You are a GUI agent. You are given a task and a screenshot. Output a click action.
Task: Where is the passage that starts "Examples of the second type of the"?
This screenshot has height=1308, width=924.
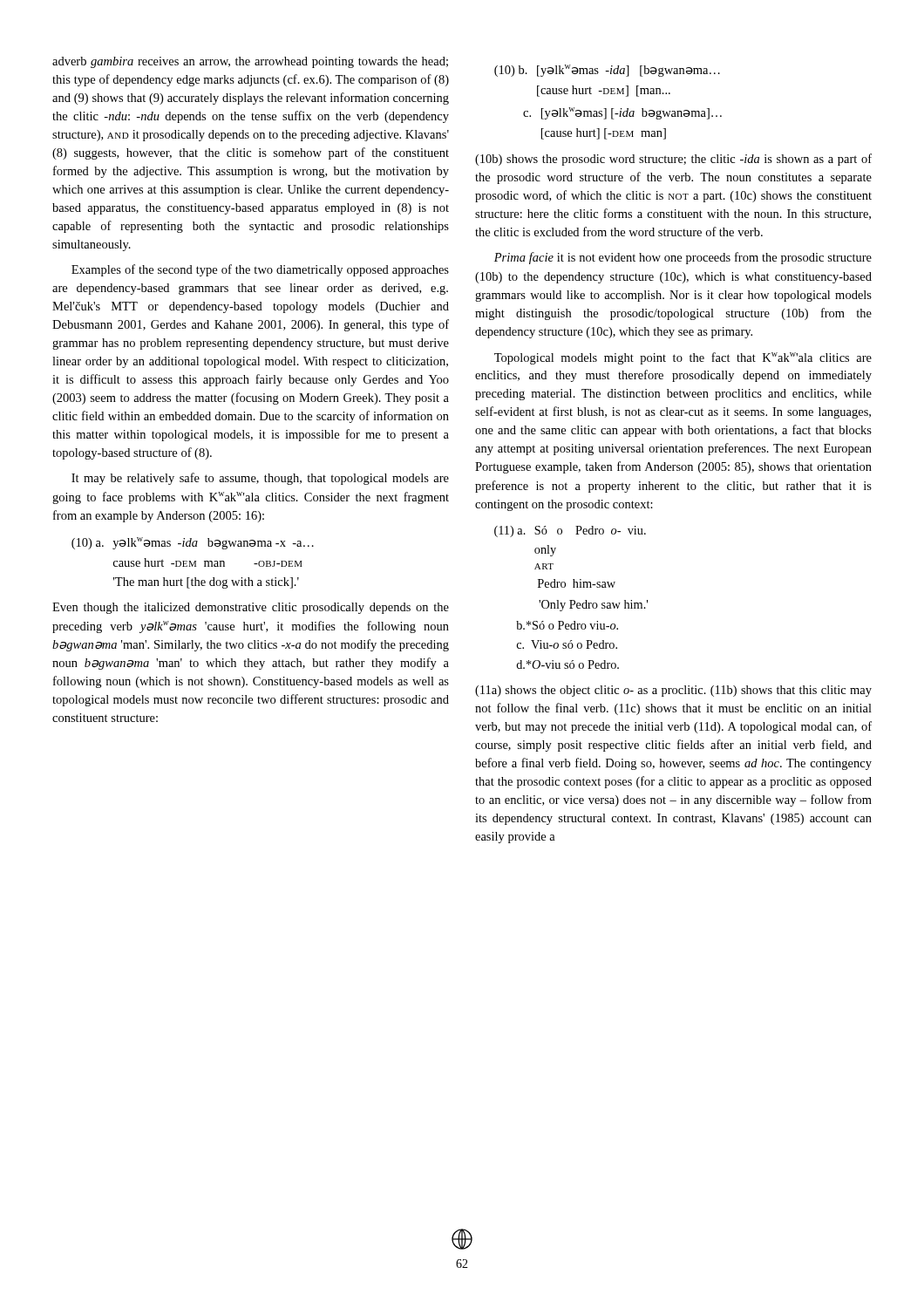(251, 362)
